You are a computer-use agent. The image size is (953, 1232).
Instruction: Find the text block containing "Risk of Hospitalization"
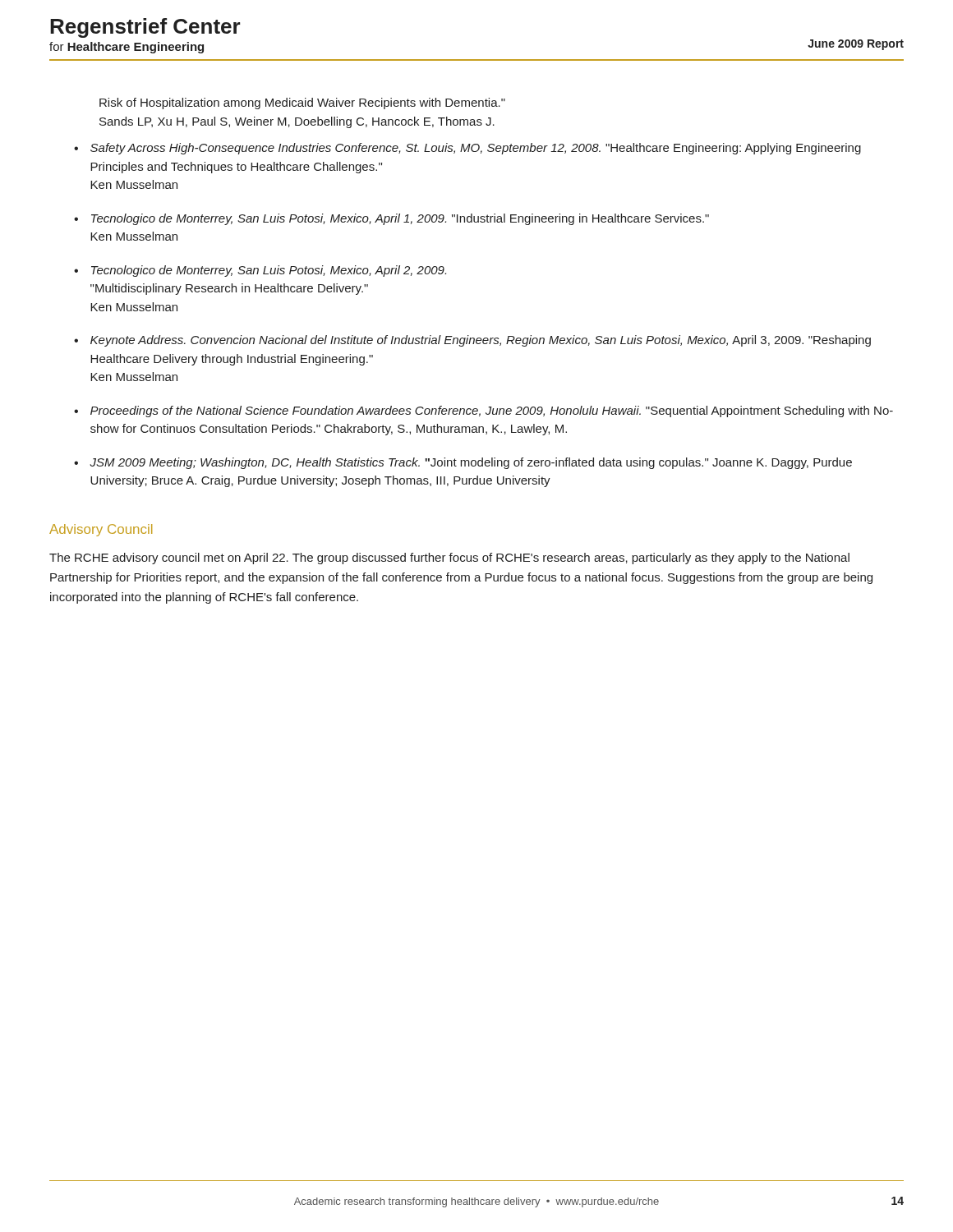tap(302, 111)
